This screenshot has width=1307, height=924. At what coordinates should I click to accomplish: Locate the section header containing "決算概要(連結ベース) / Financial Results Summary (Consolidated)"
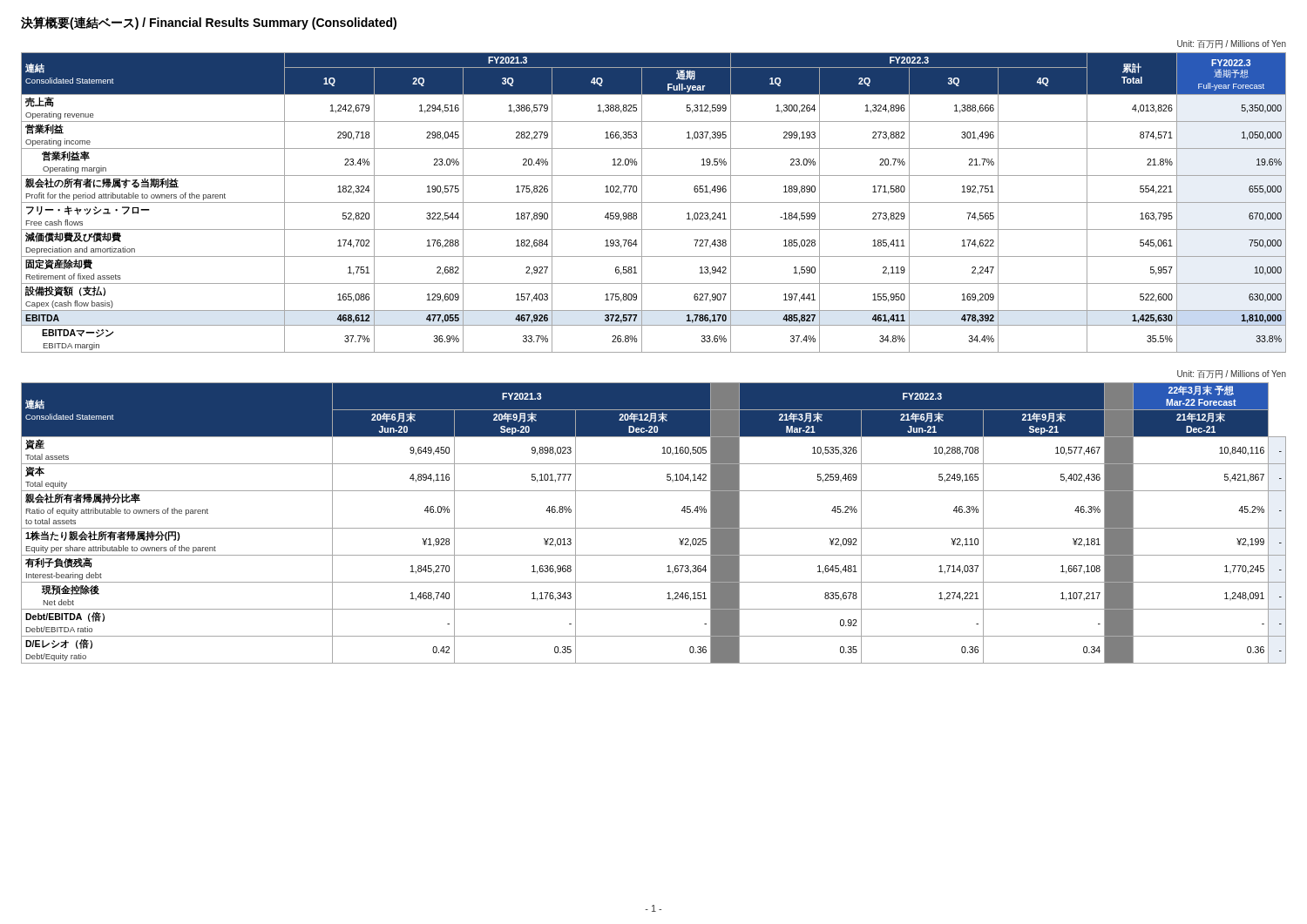click(209, 23)
